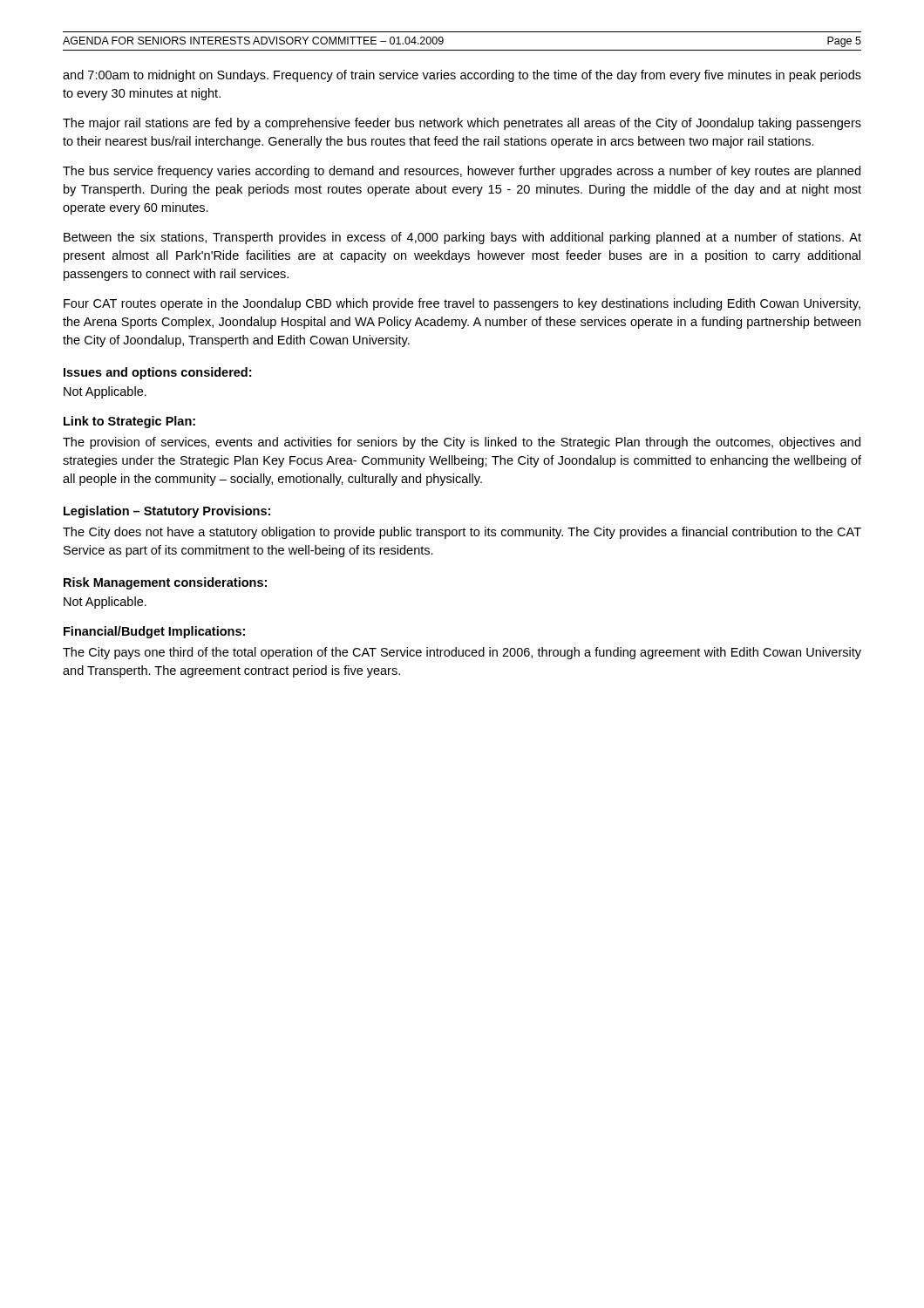Screen dimensions: 1308x924
Task: Point to the text starting "and 7:00am to"
Action: pyautogui.click(x=462, y=84)
